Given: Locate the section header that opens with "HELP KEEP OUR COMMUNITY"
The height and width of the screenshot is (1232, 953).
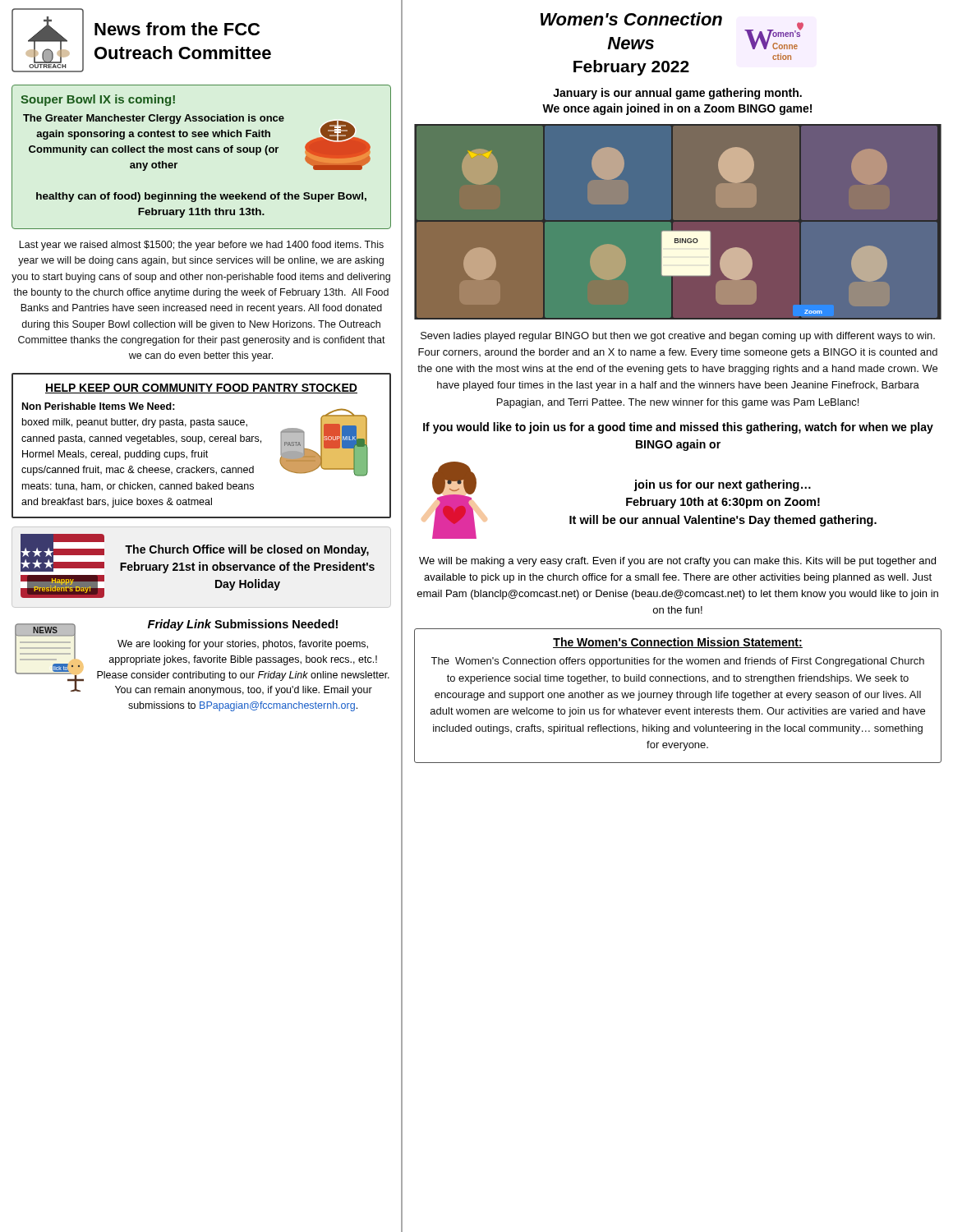Looking at the screenshot, I should (x=201, y=388).
